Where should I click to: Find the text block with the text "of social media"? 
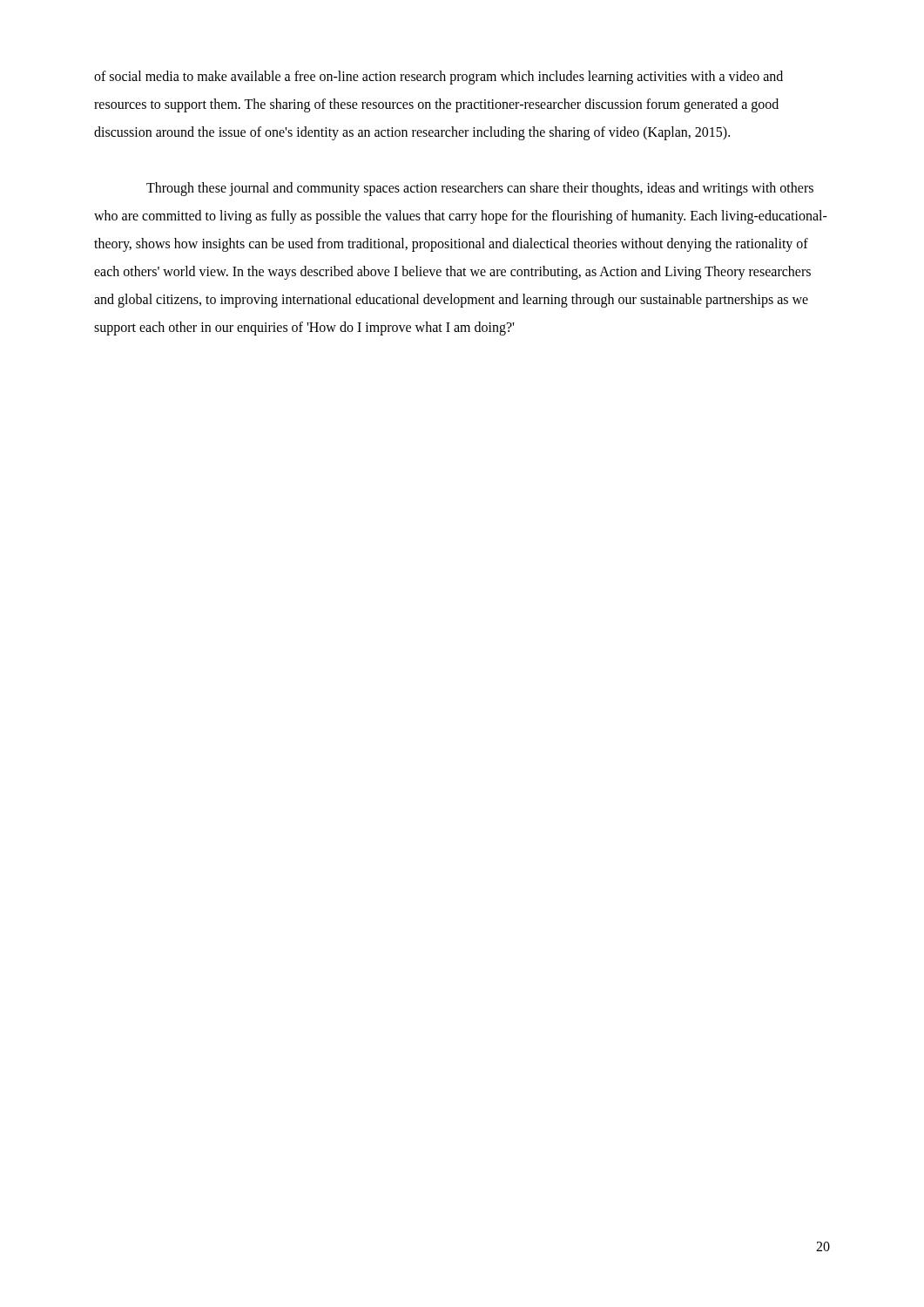(x=439, y=104)
